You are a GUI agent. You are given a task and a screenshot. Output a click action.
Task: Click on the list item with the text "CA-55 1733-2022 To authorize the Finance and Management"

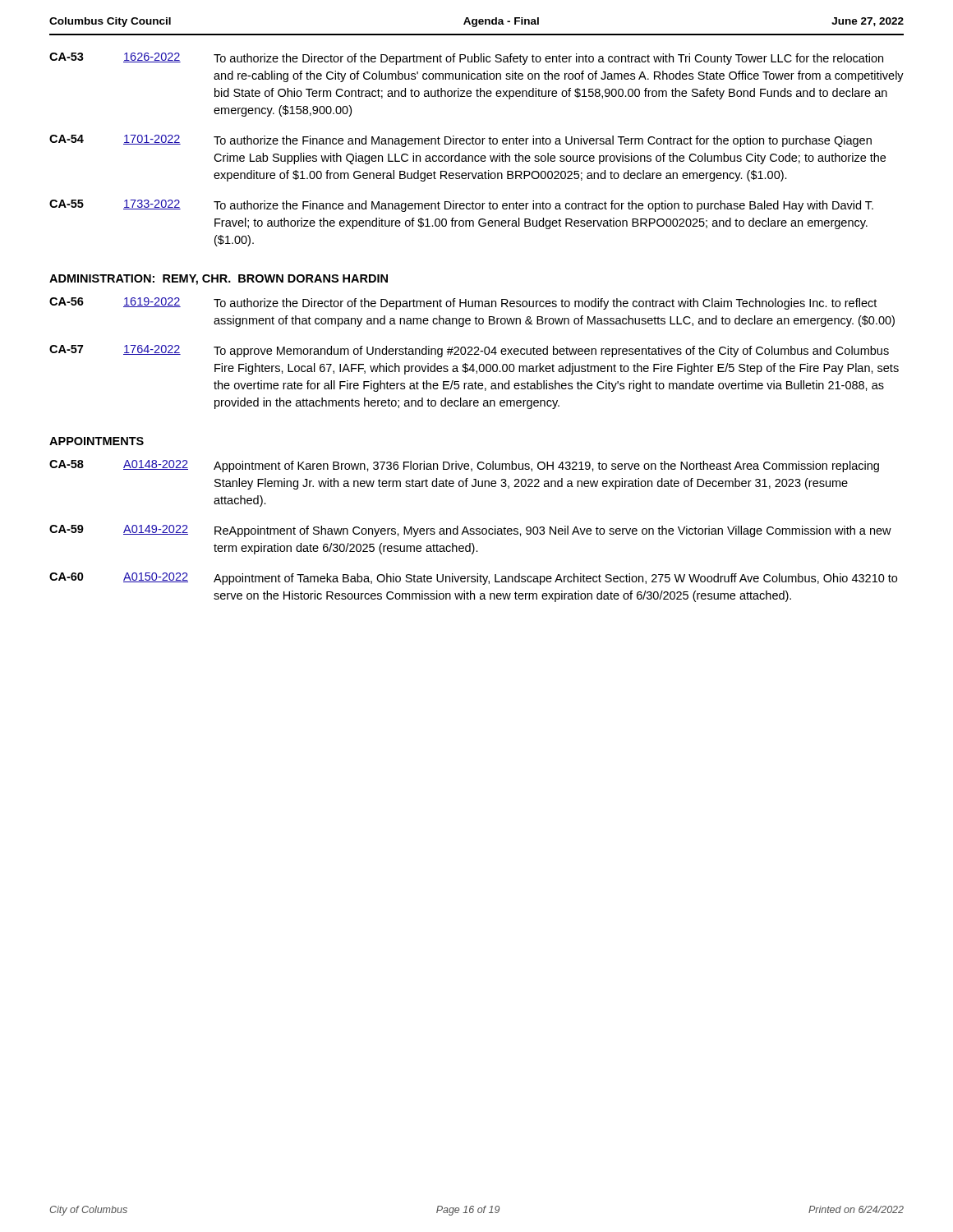pos(476,223)
